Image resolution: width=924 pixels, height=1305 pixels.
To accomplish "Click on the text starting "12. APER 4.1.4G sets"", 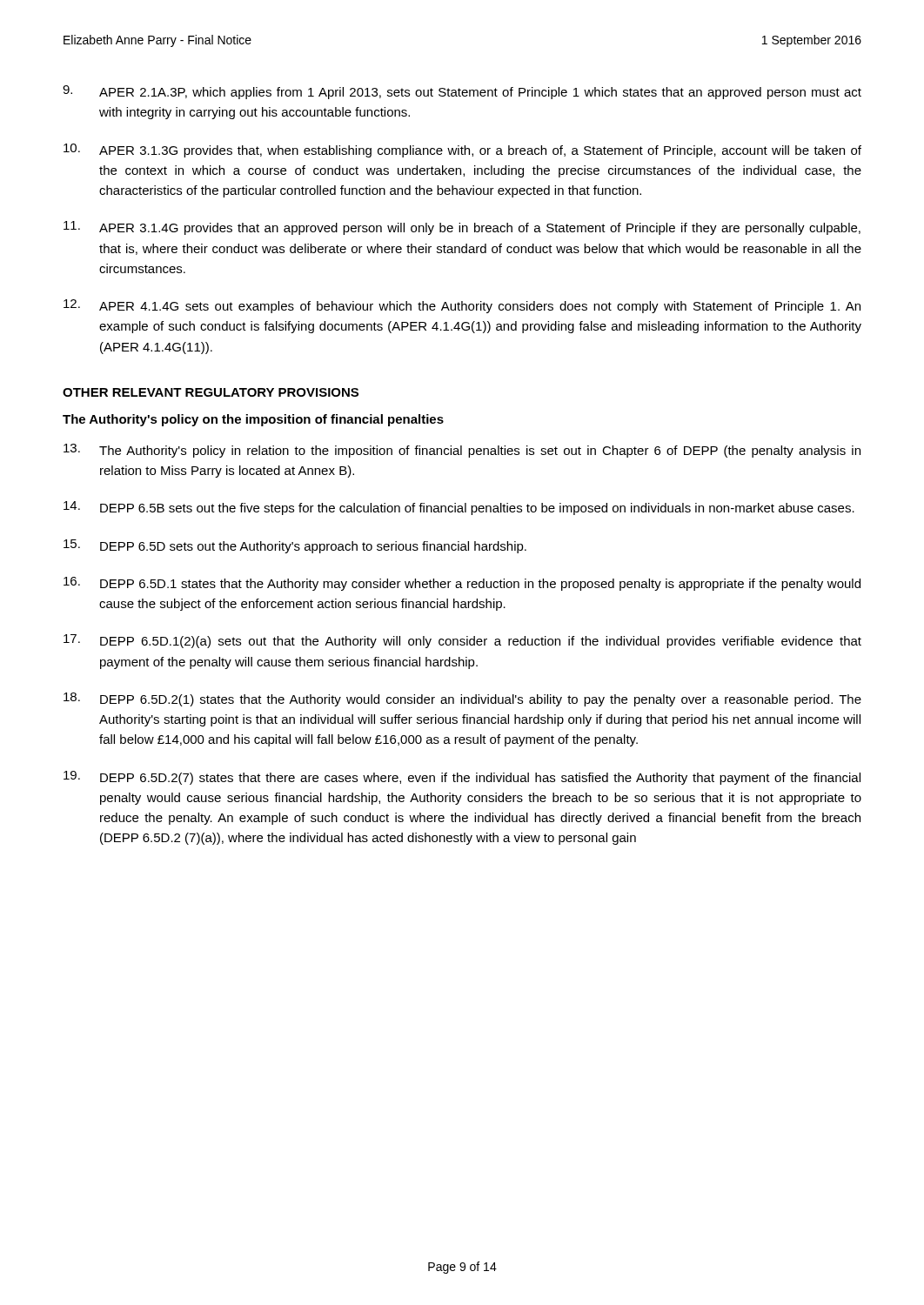I will coord(462,326).
